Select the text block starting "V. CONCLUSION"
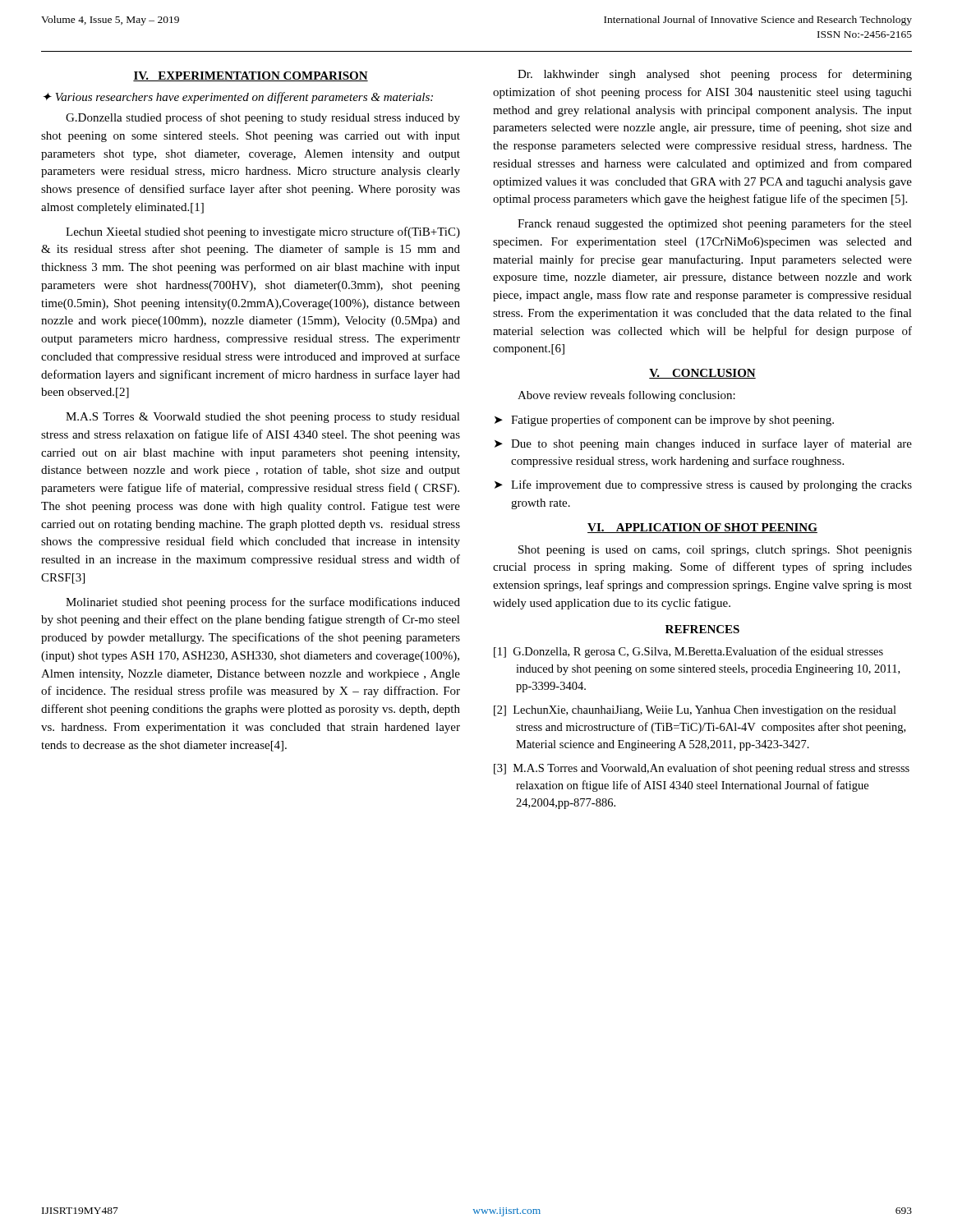The width and height of the screenshot is (953, 1232). click(x=702, y=373)
